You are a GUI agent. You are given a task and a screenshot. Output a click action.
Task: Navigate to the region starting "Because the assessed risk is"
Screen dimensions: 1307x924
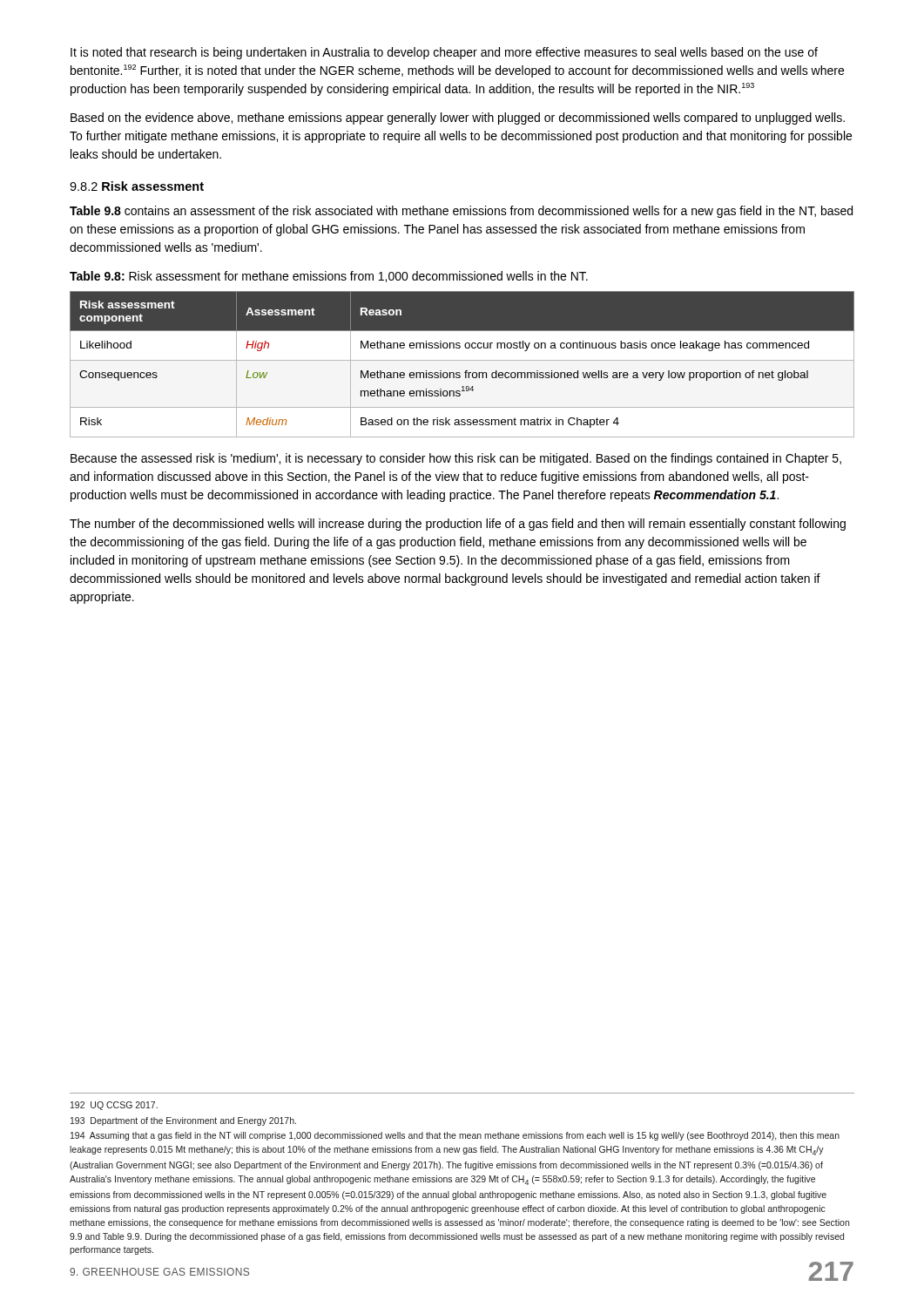pos(462,477)
